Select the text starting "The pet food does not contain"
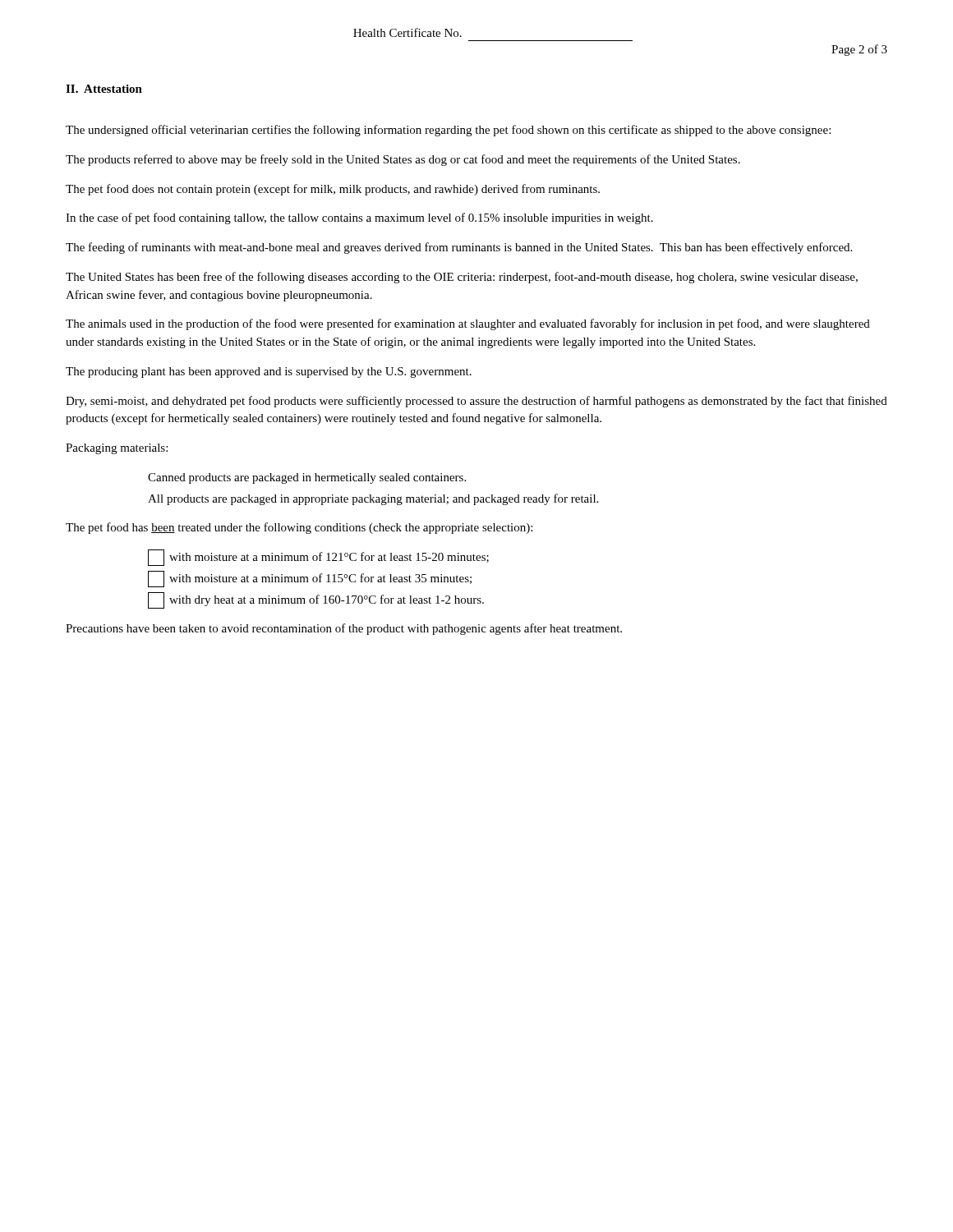The width and height of the screenshot is (953, 1232). tap(333, 188)
